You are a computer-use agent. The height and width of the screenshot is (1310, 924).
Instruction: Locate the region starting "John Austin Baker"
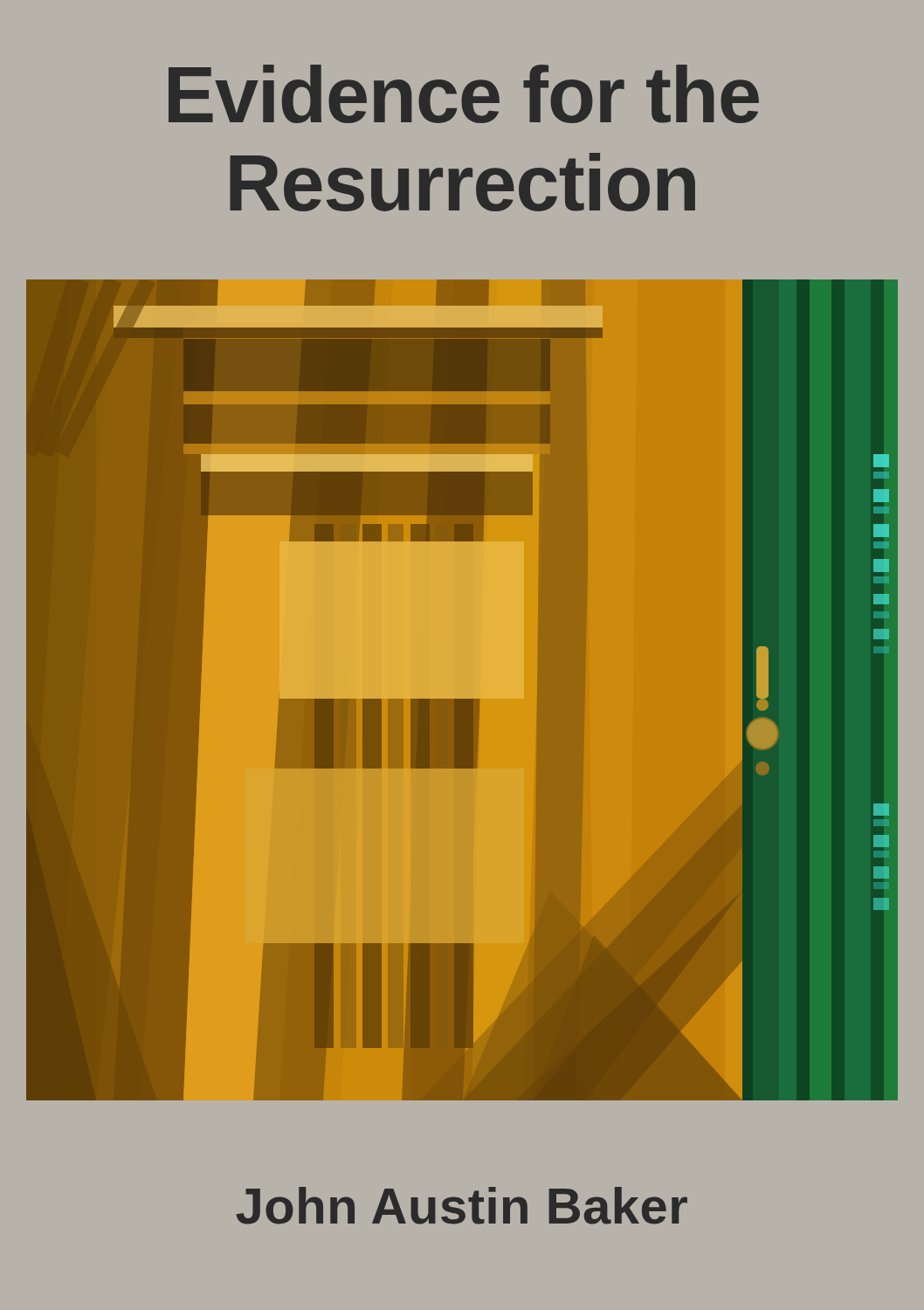[462, 1205]
